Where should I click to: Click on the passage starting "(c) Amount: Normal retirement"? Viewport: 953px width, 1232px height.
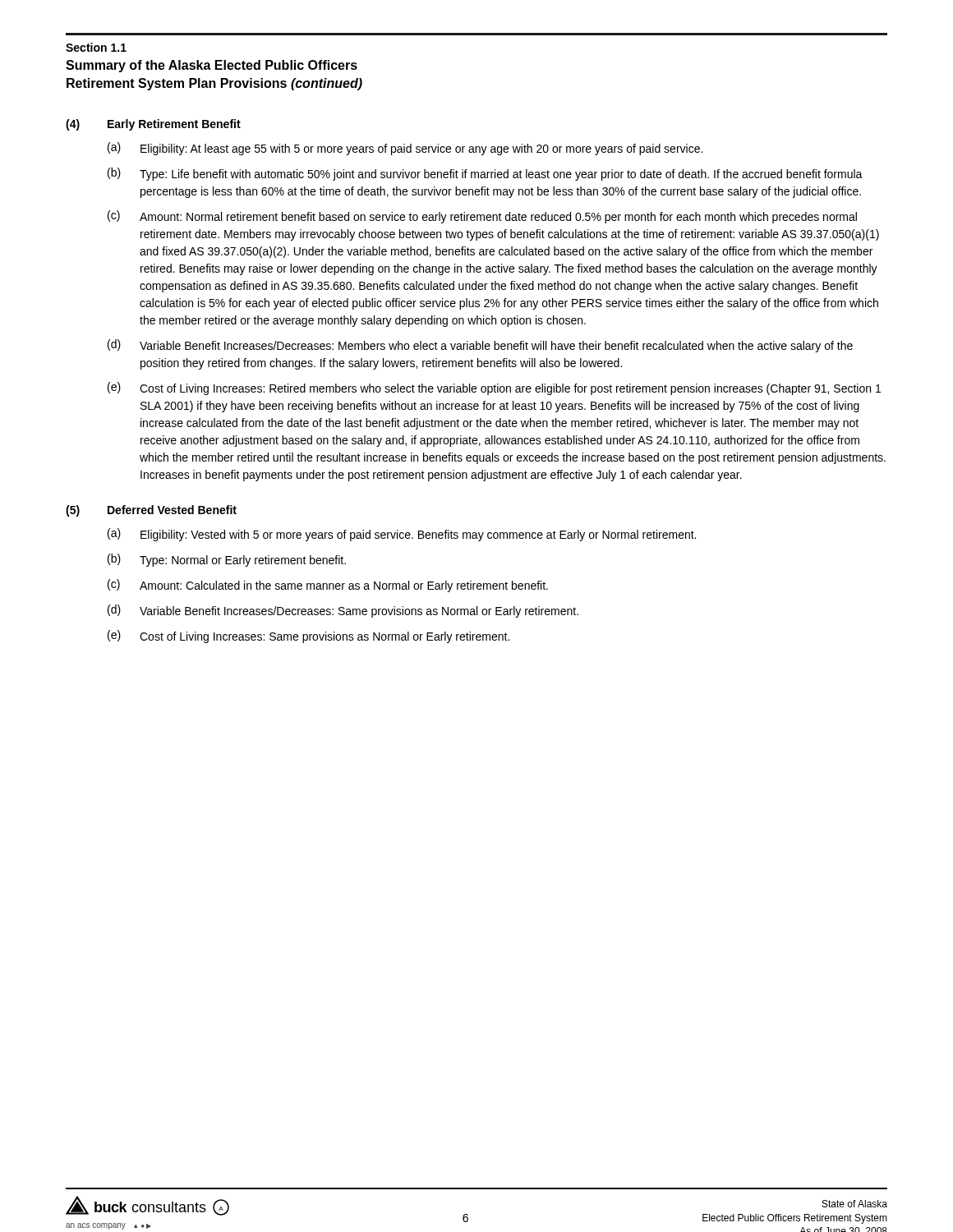coord(497,269)
